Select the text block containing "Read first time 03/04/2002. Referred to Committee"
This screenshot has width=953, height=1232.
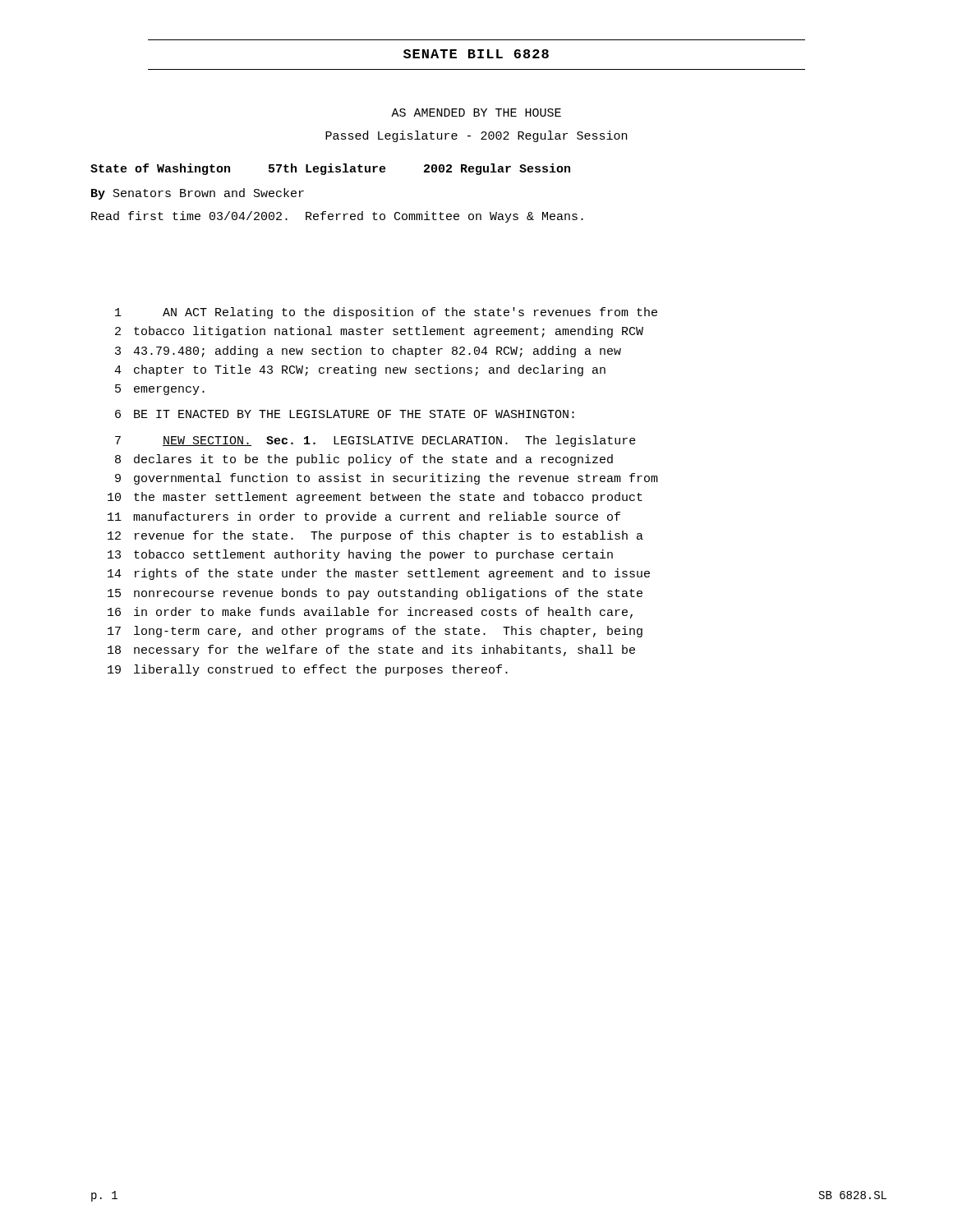(x=338, y=217)
